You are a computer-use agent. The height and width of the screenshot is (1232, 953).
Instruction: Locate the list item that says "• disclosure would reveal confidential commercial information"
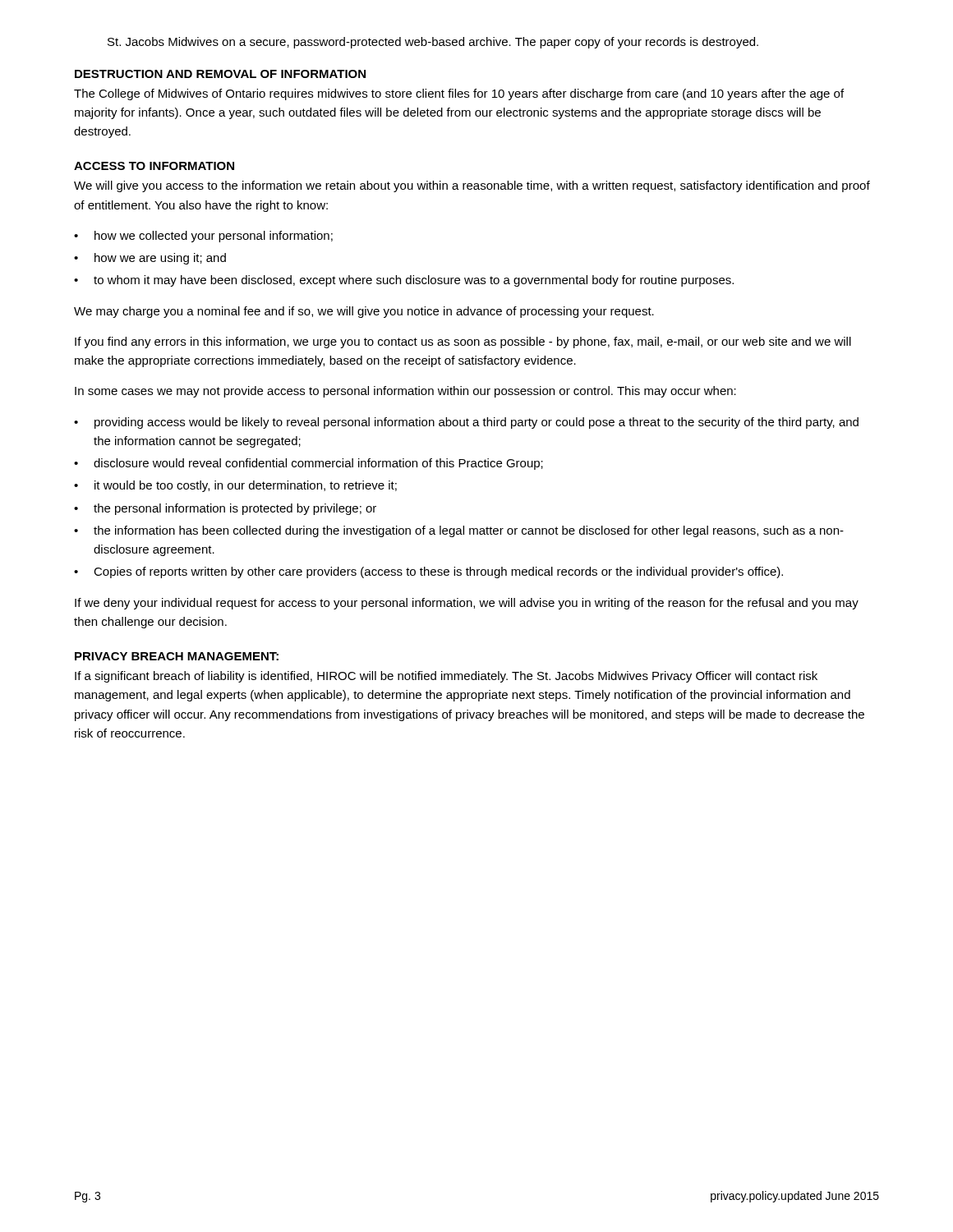point(476,463)
